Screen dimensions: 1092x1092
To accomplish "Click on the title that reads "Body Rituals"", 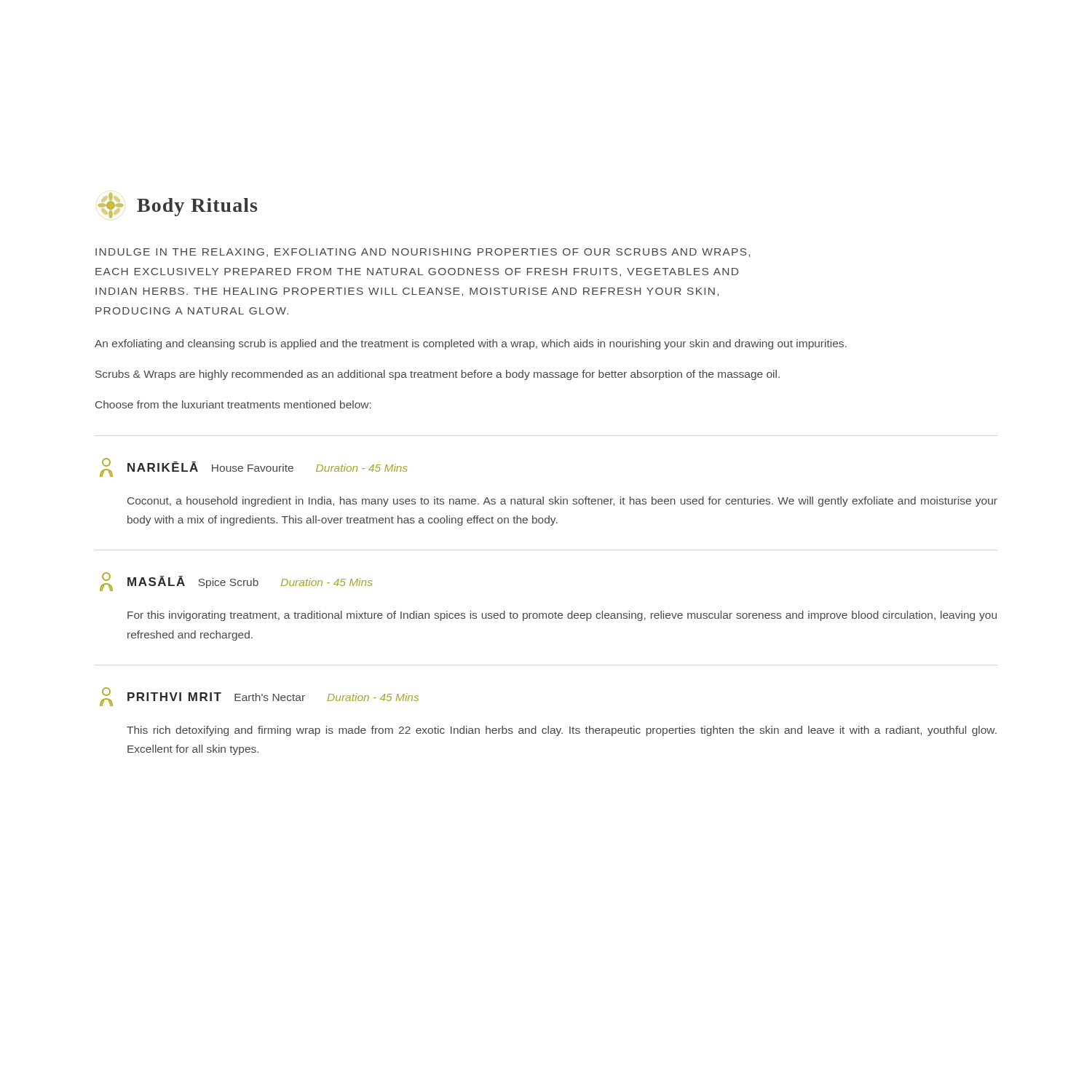I will [x=177, y=205].
